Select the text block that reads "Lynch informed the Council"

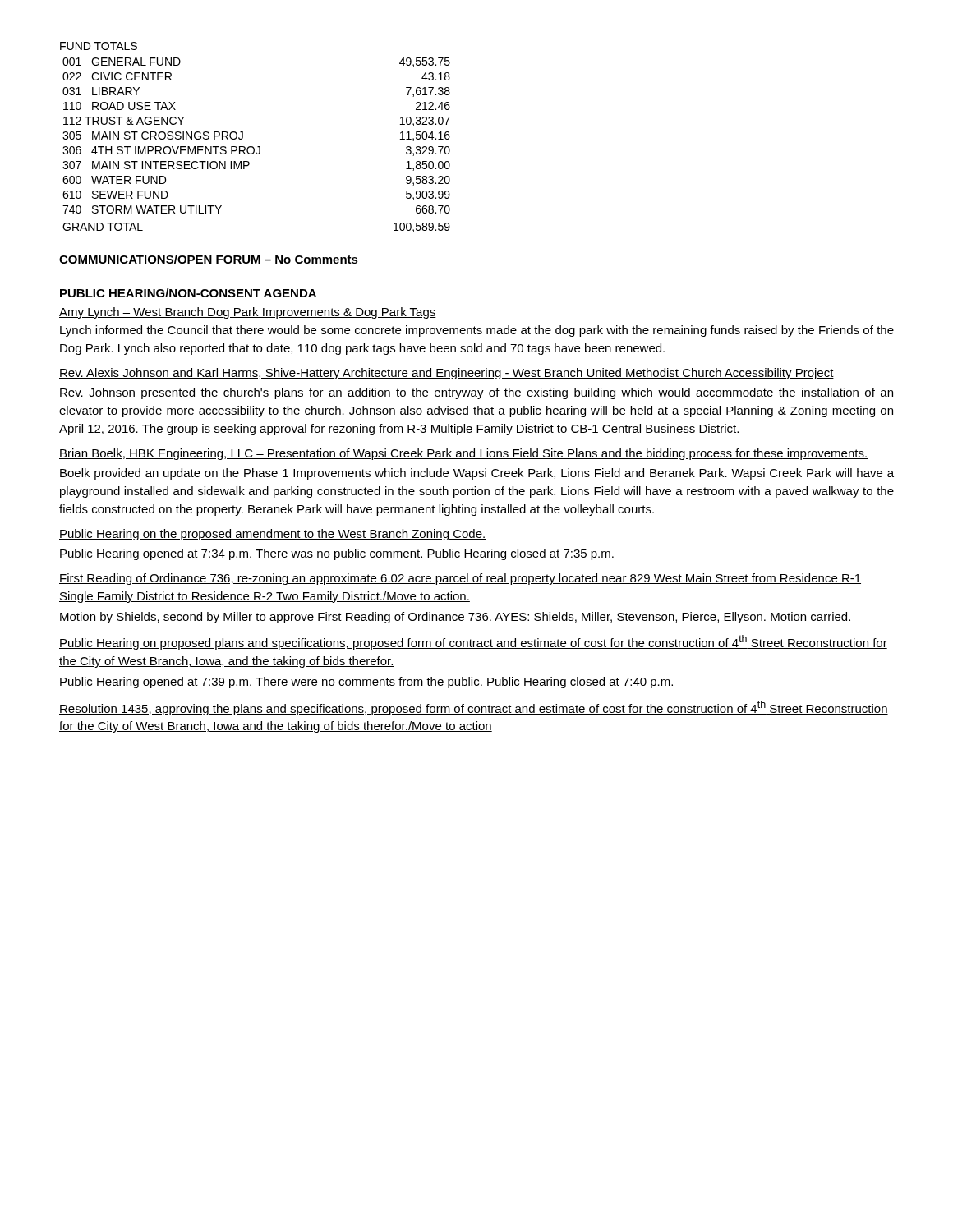[x=476, y=339]
